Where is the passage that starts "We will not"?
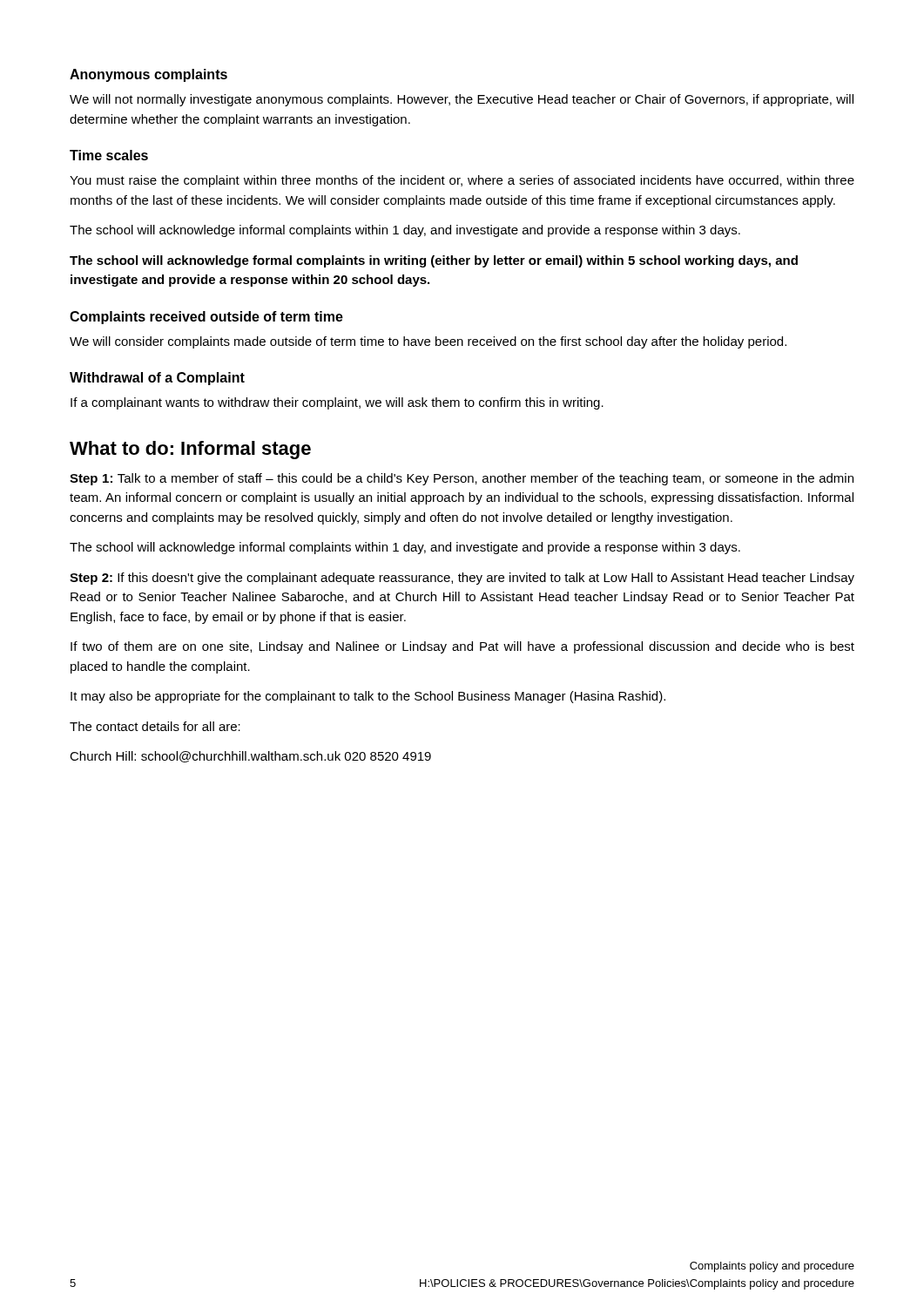This screenshot has height=1307, width=924. point(462,109)
